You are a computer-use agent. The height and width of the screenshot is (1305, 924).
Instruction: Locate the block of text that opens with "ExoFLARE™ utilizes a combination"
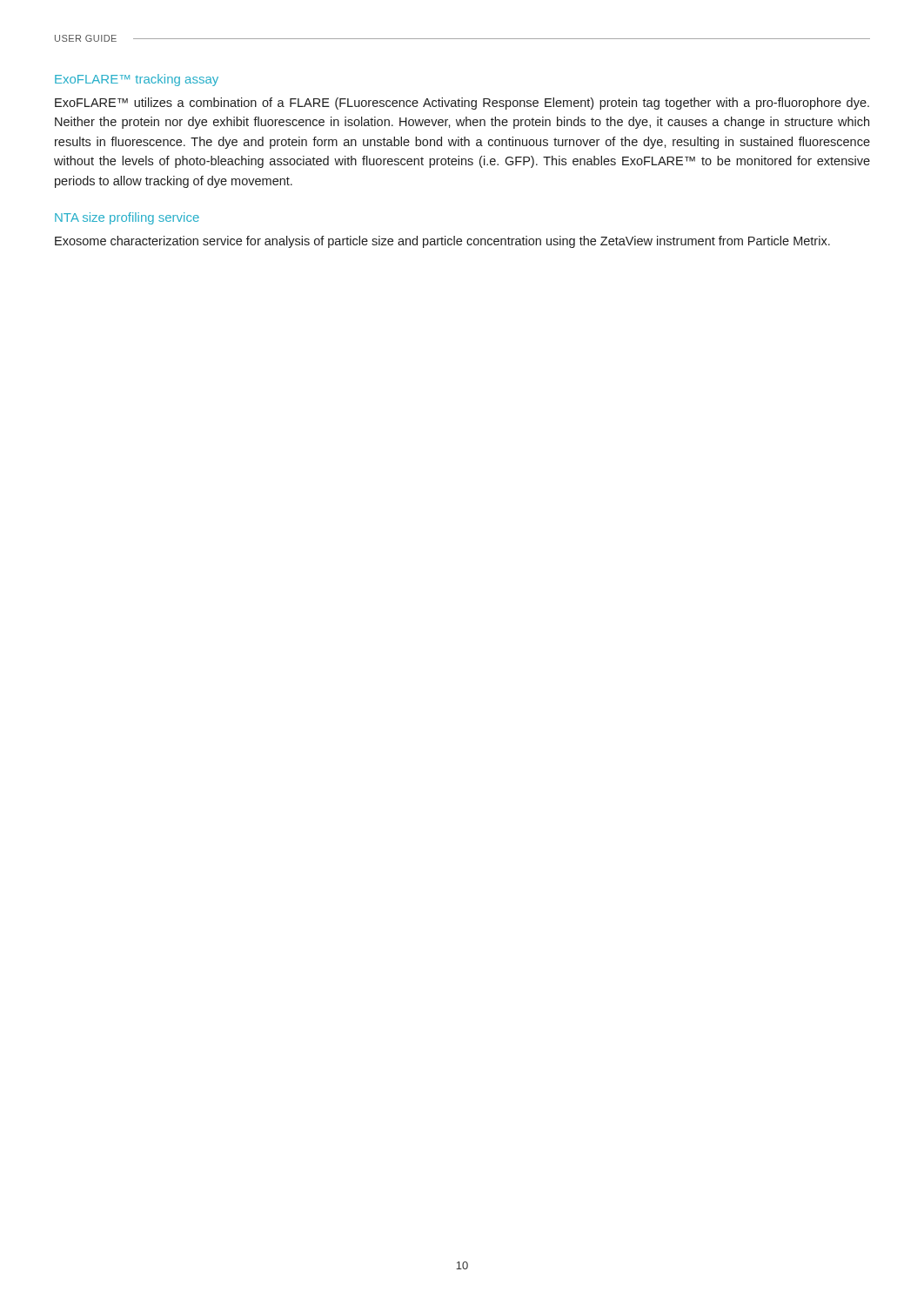click(462, 142)
